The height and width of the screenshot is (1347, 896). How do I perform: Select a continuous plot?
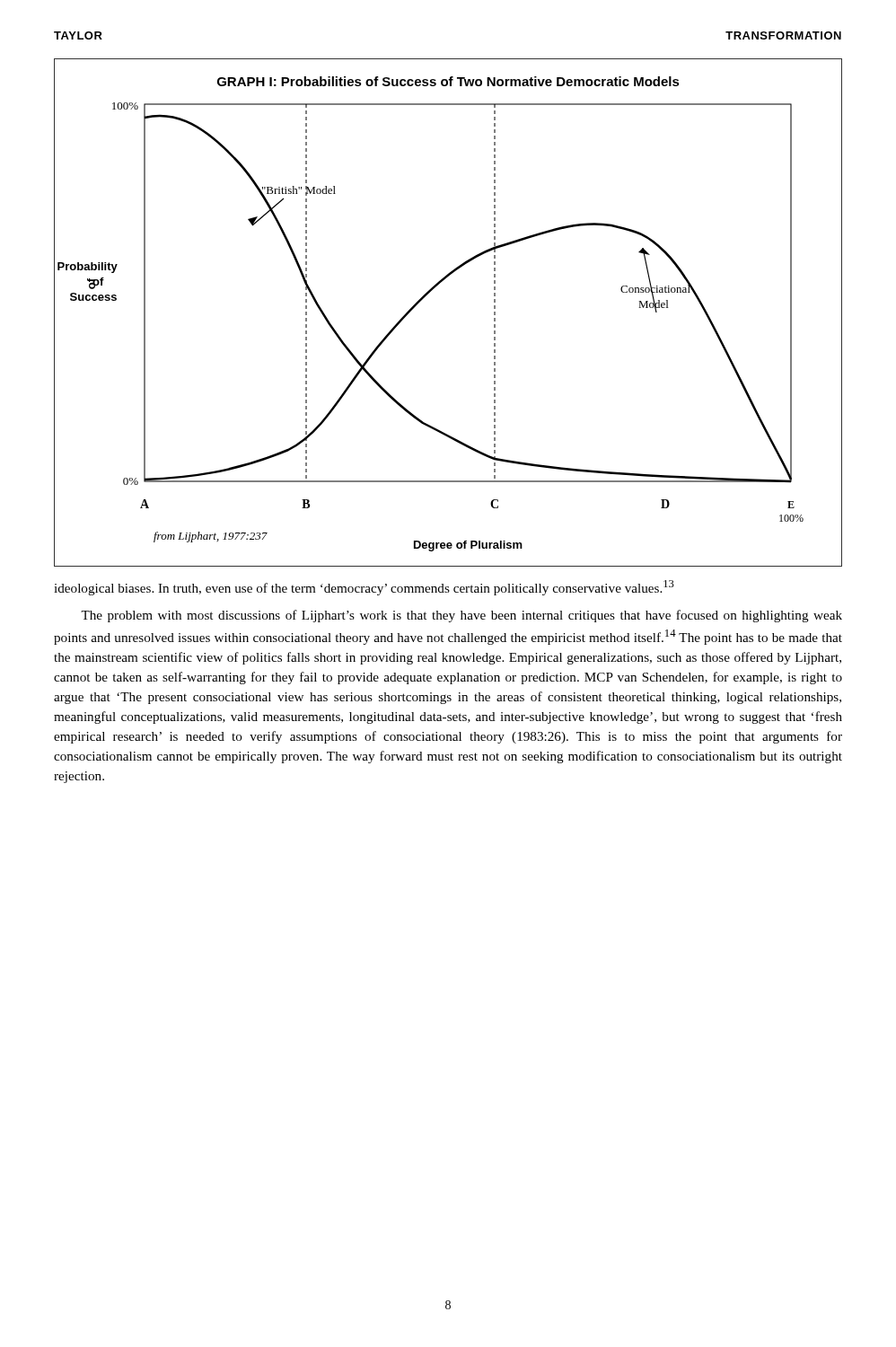point(448,313)
